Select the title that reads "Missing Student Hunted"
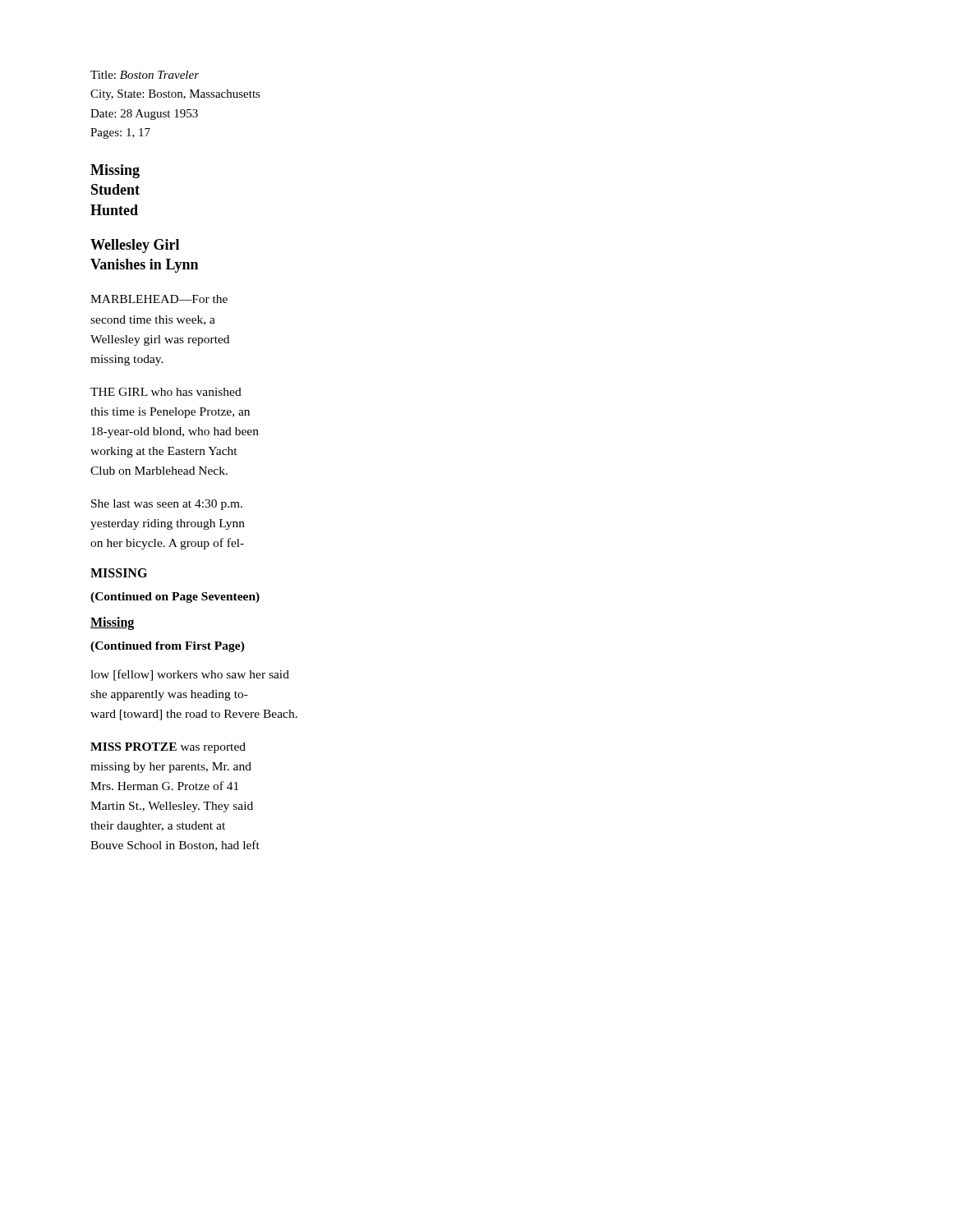The height and width of the screenshot is (1232, 953). click(x=115, y=171)
